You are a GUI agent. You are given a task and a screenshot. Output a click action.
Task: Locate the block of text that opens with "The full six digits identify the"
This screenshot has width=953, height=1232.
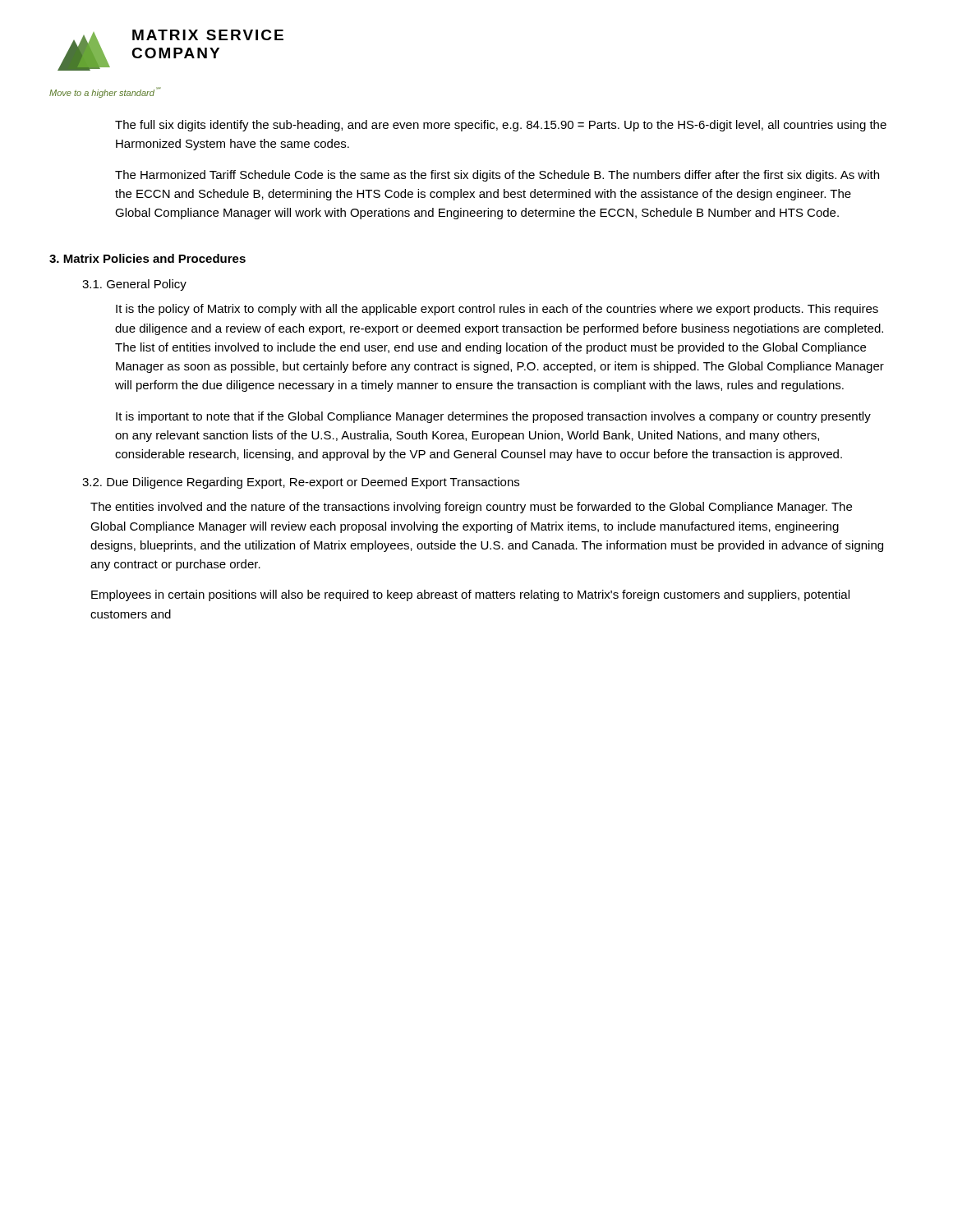[501, 134]
